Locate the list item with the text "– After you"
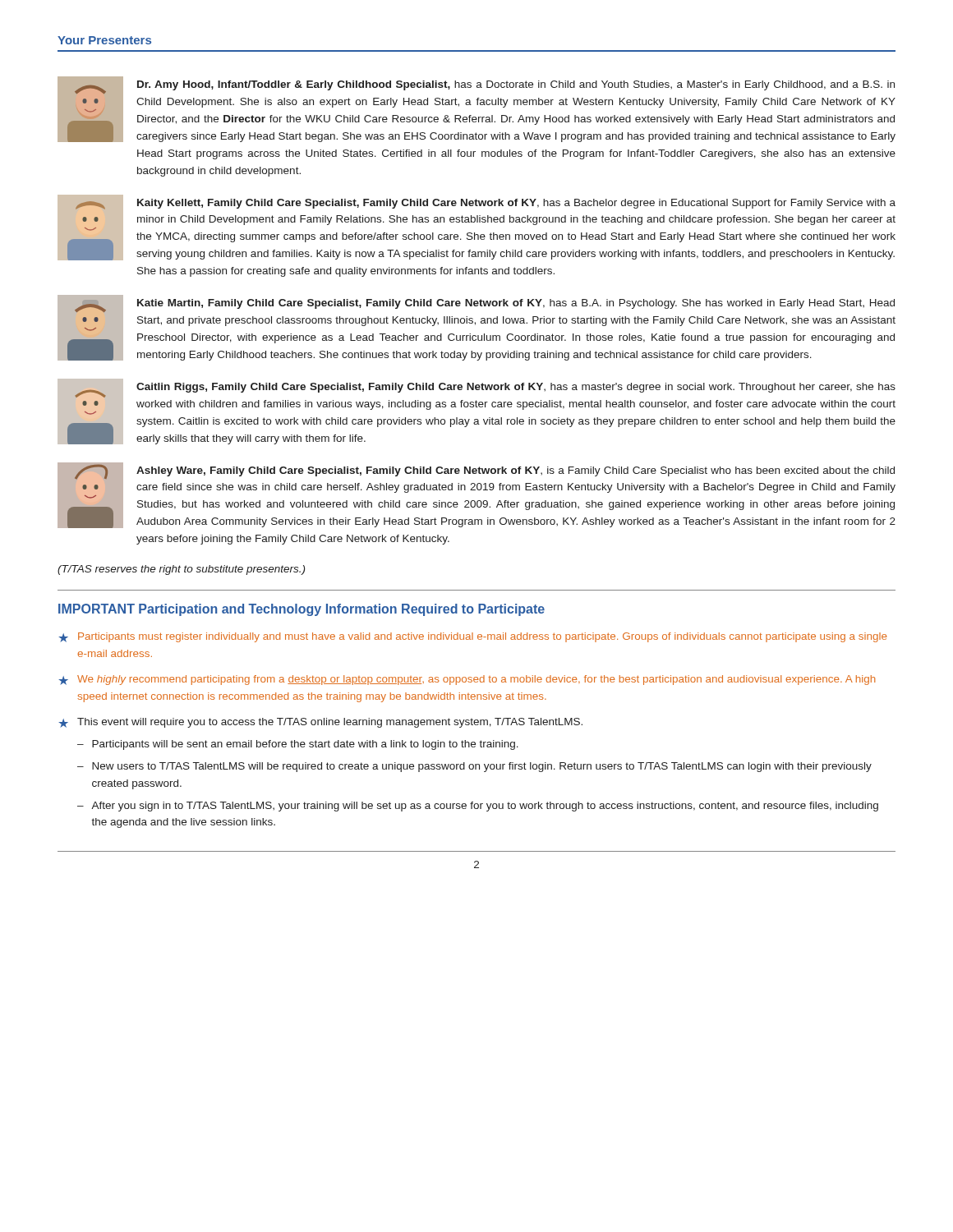 [x=486, y=814]
